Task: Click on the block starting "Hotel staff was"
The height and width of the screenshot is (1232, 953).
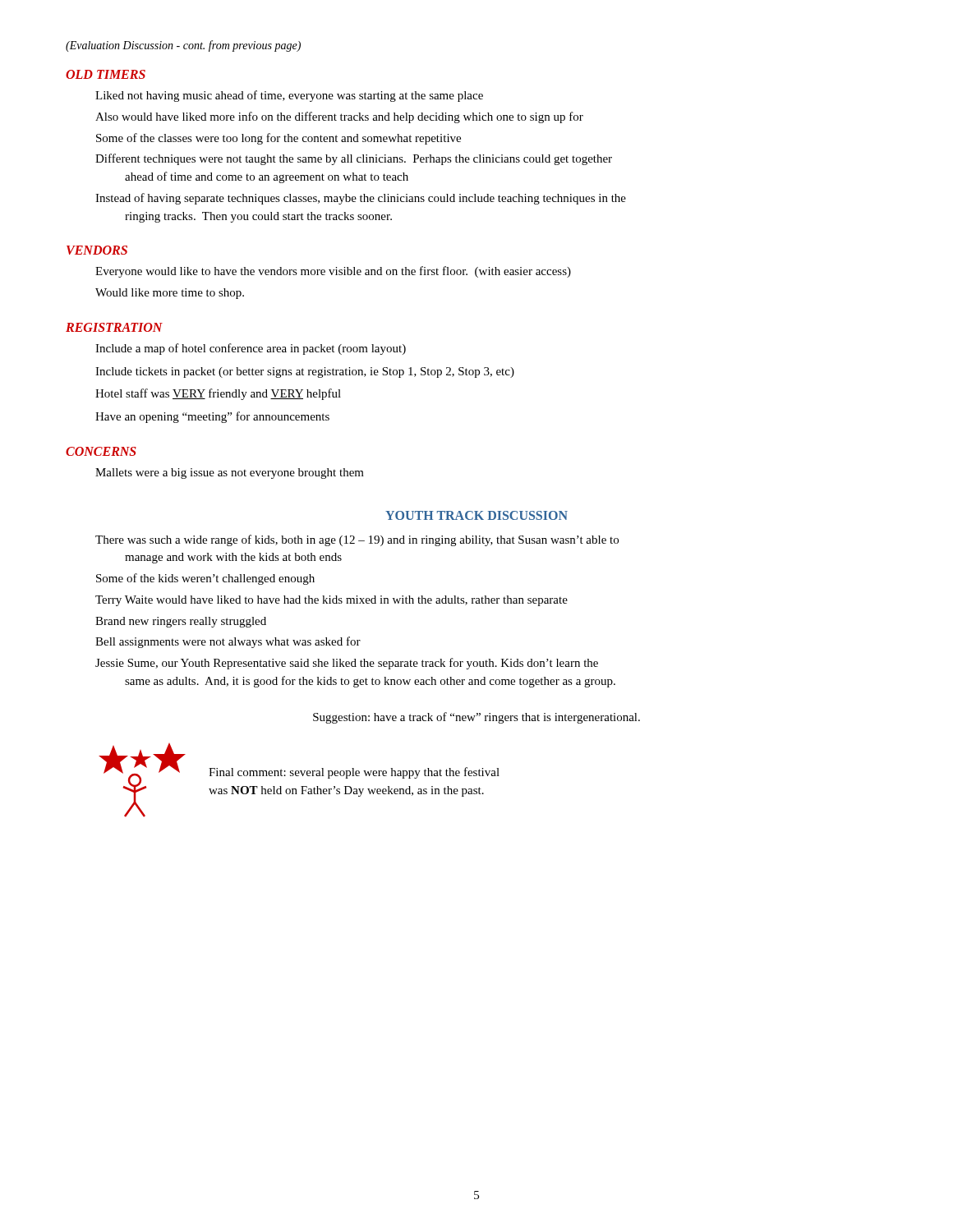Action: pos(218,394)
